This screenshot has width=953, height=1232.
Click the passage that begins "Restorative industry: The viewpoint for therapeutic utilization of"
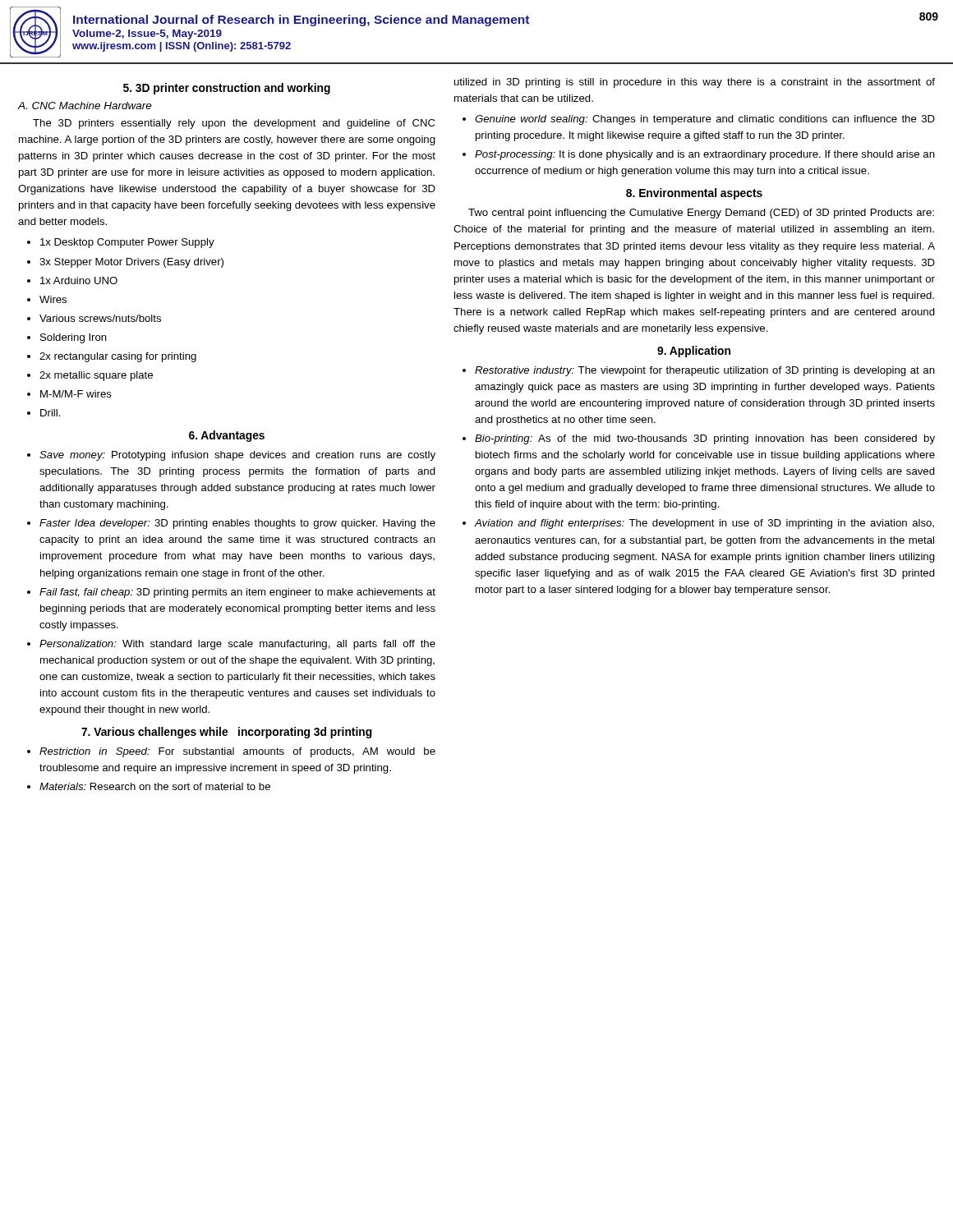(x=705, y=395)
